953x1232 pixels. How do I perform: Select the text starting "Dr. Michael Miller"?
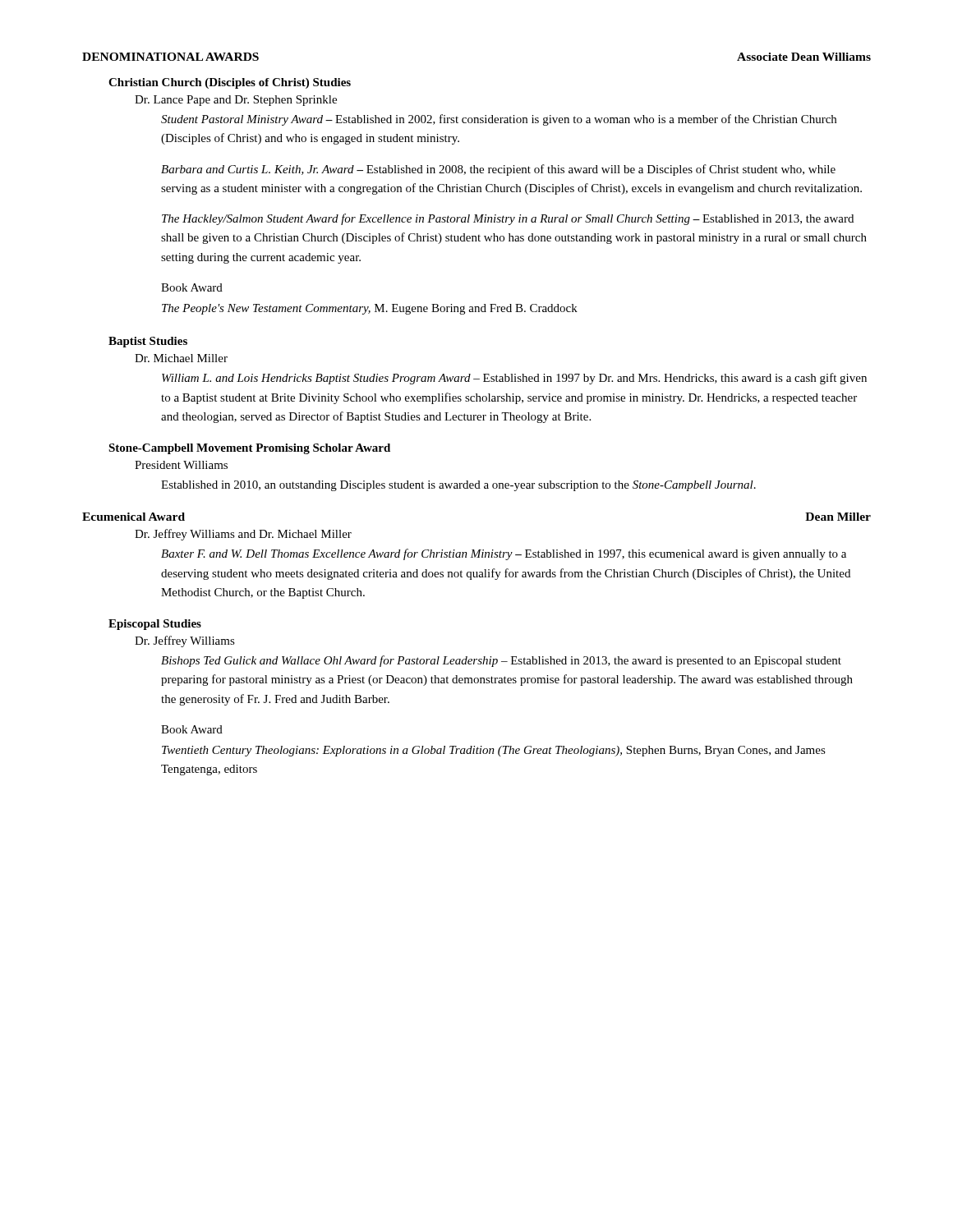tap(181, 358)
